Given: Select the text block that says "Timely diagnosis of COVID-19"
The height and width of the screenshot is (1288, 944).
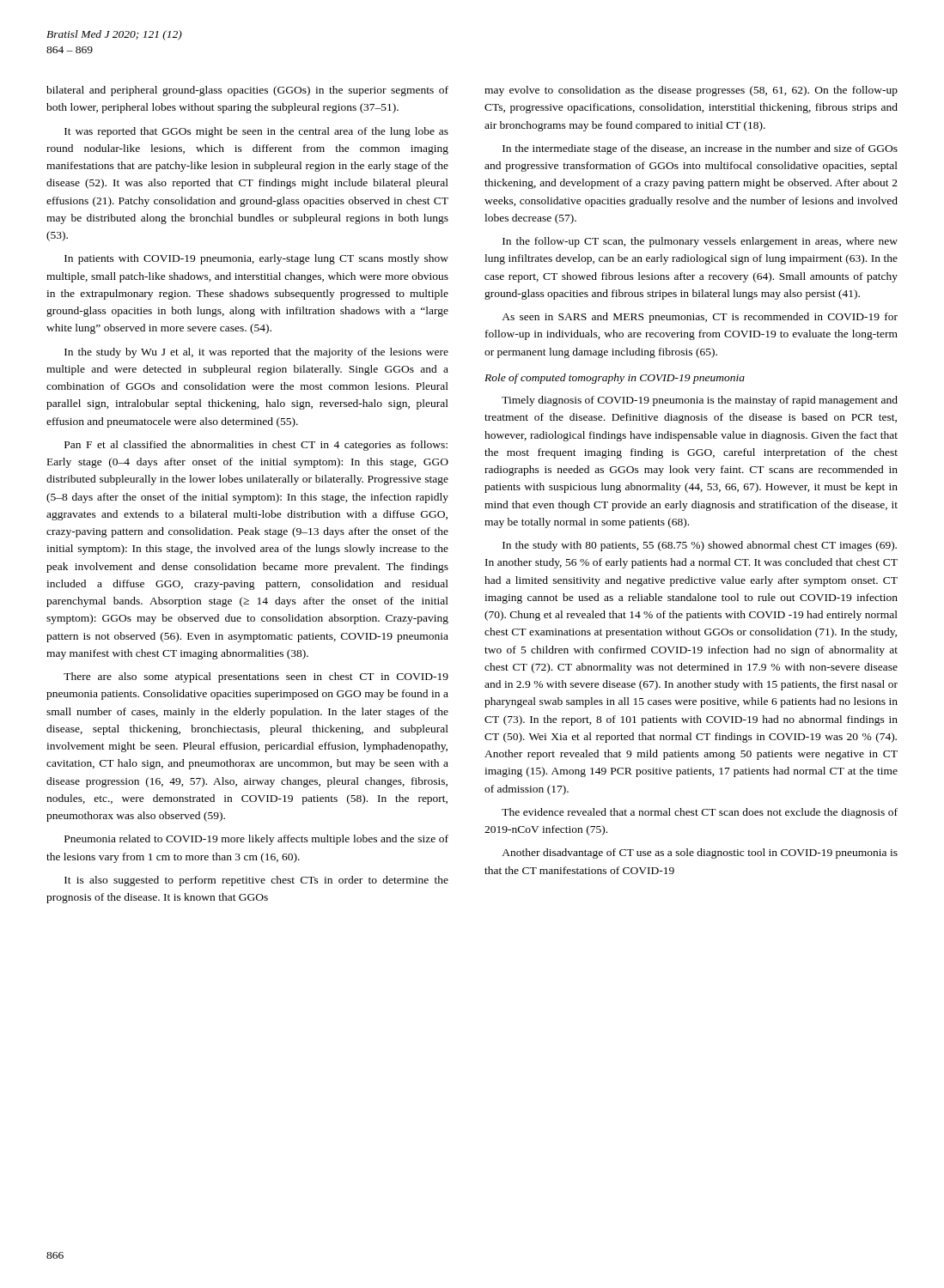Looking at the screenshot, I should tap(691, 635).
